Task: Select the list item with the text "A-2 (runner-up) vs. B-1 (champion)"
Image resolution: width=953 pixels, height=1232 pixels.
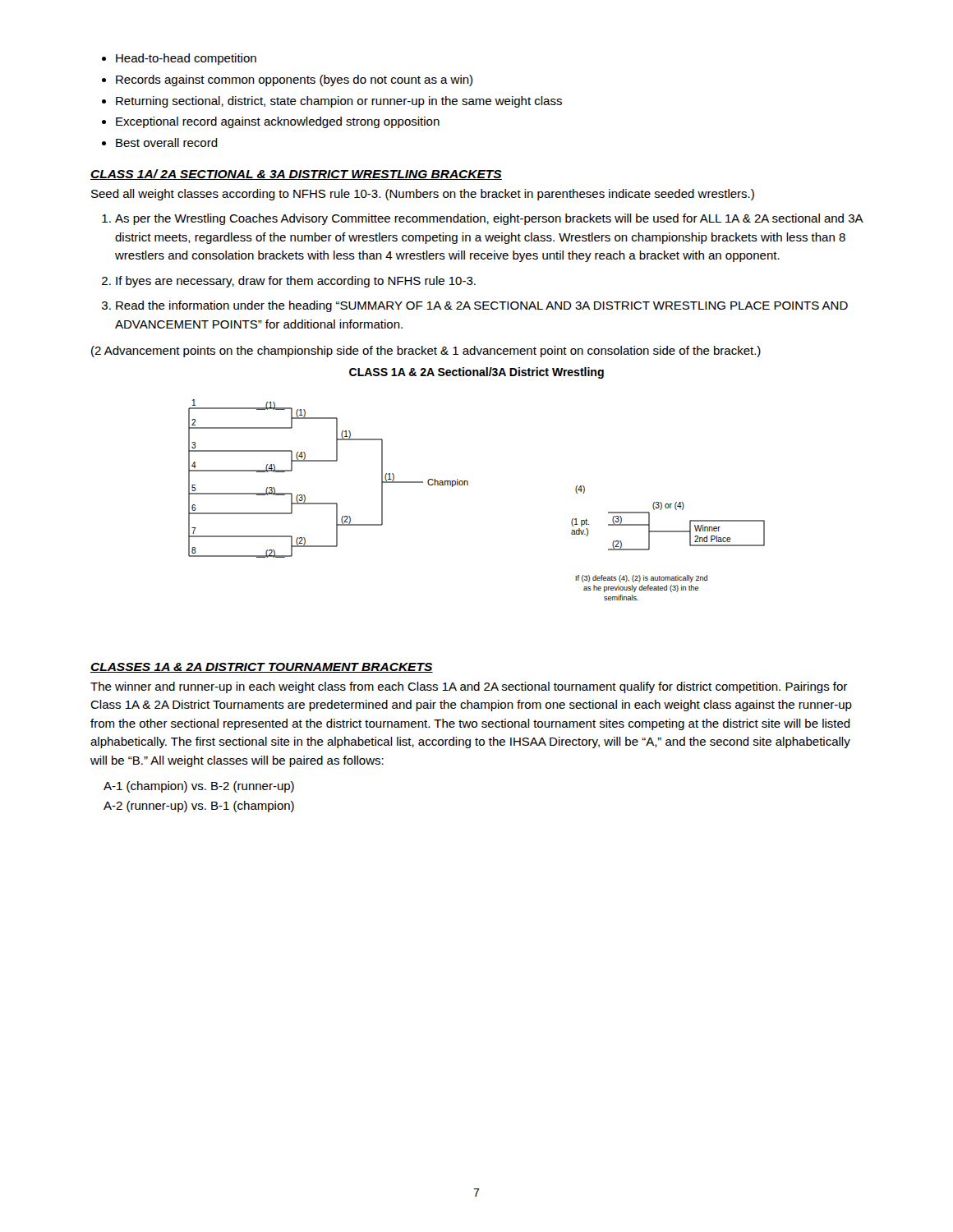Action: tap(199, 806)
